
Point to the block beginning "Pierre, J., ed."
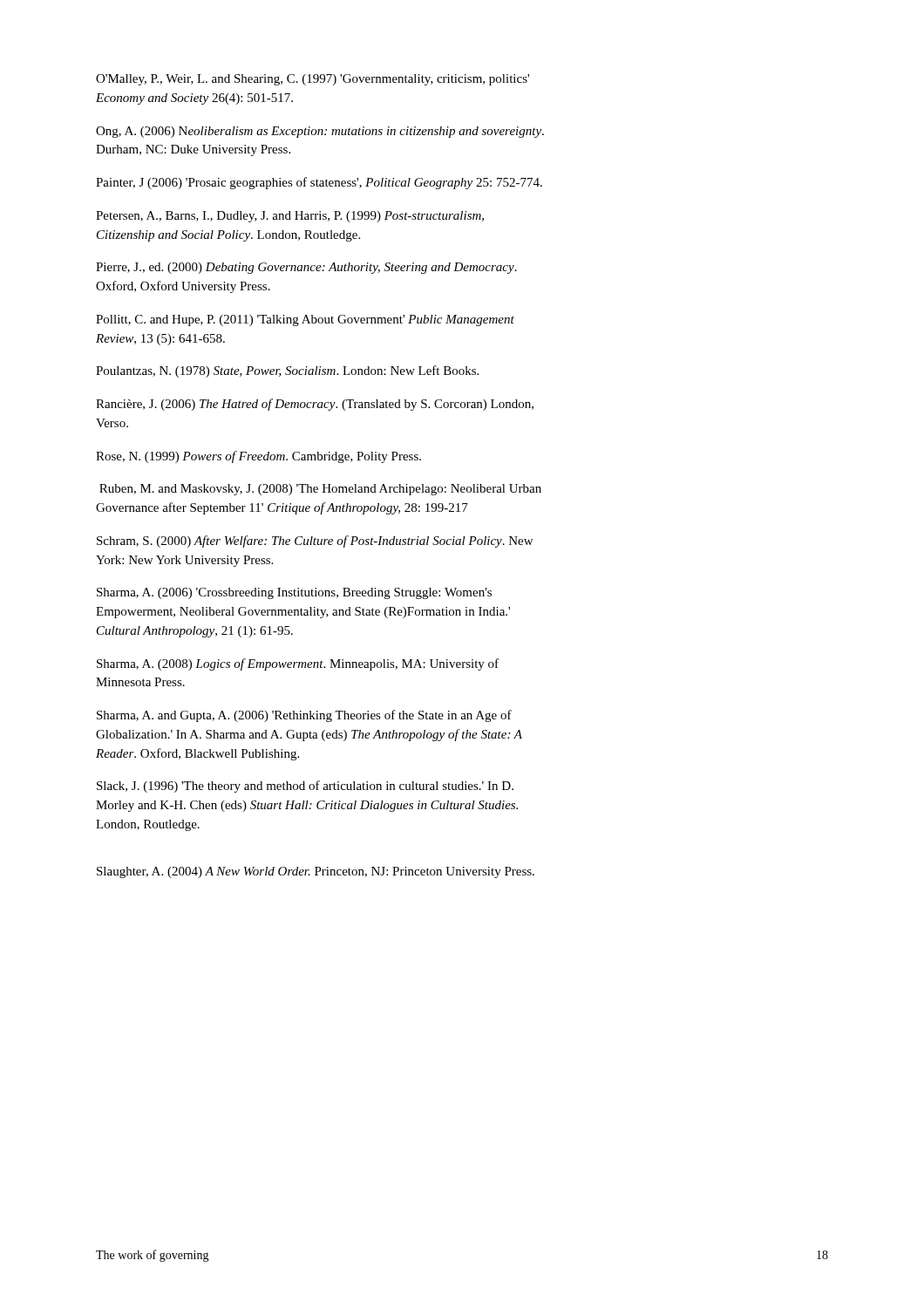(x=462, y=277)
